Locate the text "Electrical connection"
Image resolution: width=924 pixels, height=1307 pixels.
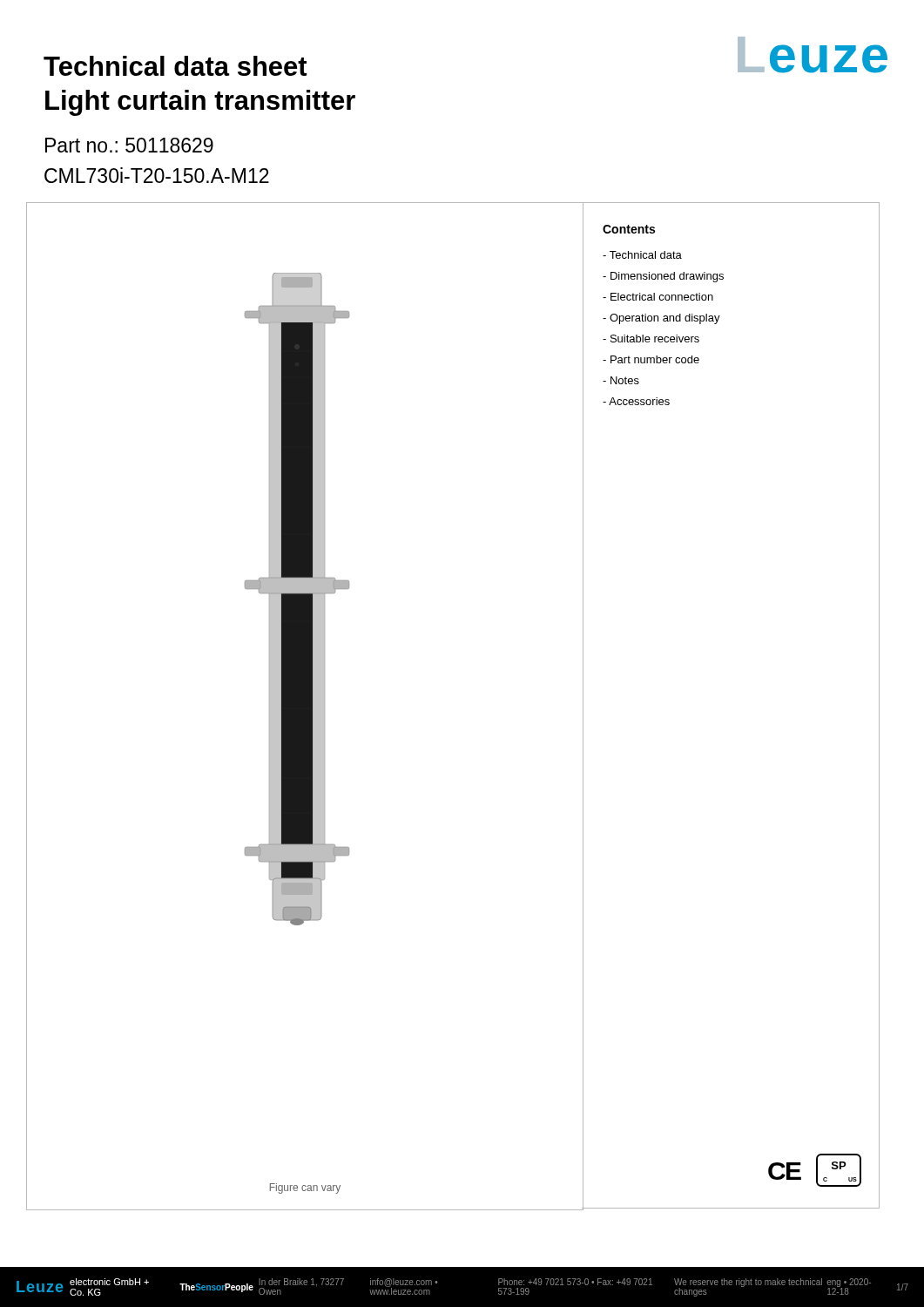click(658, 297)
